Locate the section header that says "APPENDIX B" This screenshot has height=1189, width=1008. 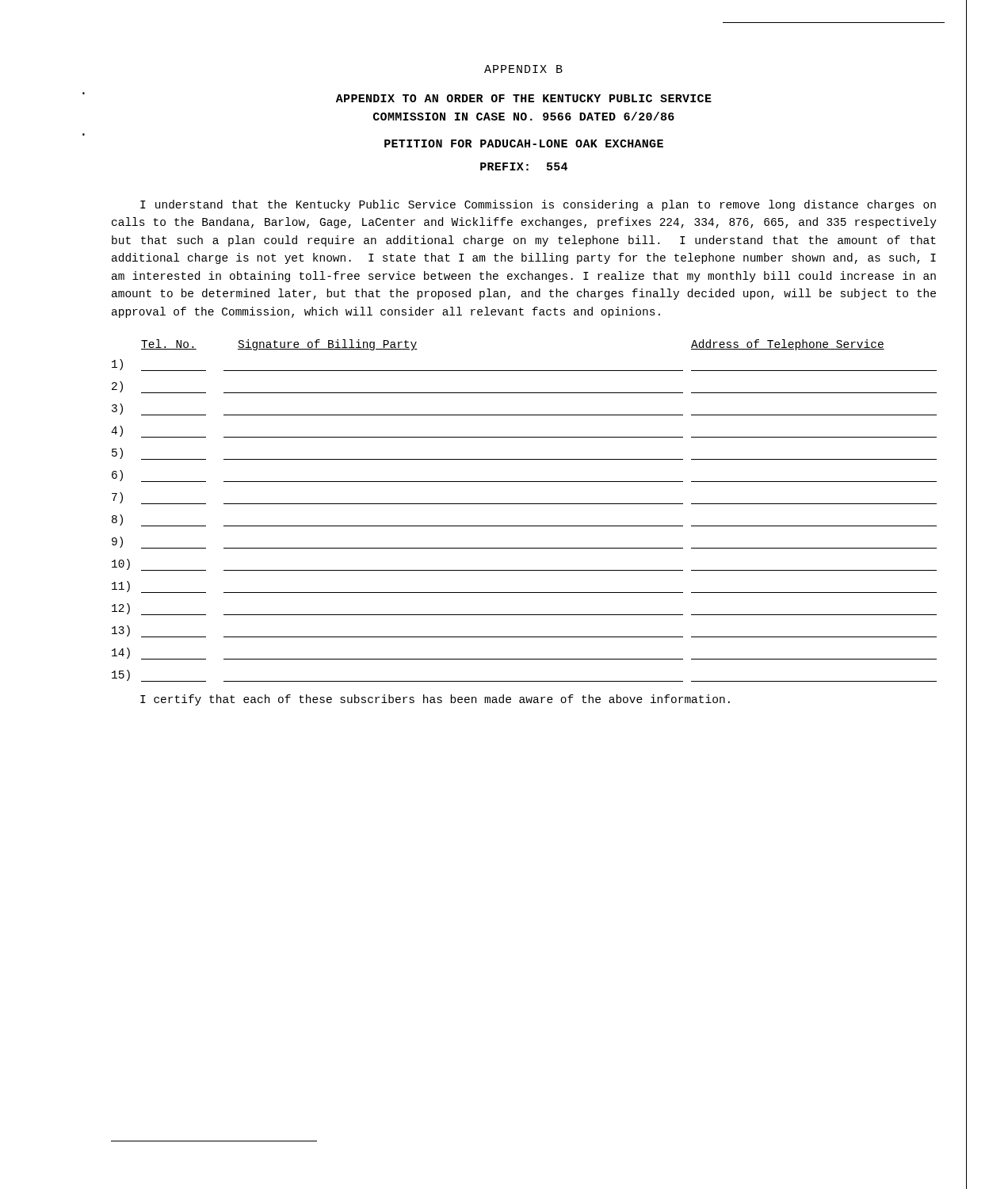pyautogui.click(x=524, y=70)
